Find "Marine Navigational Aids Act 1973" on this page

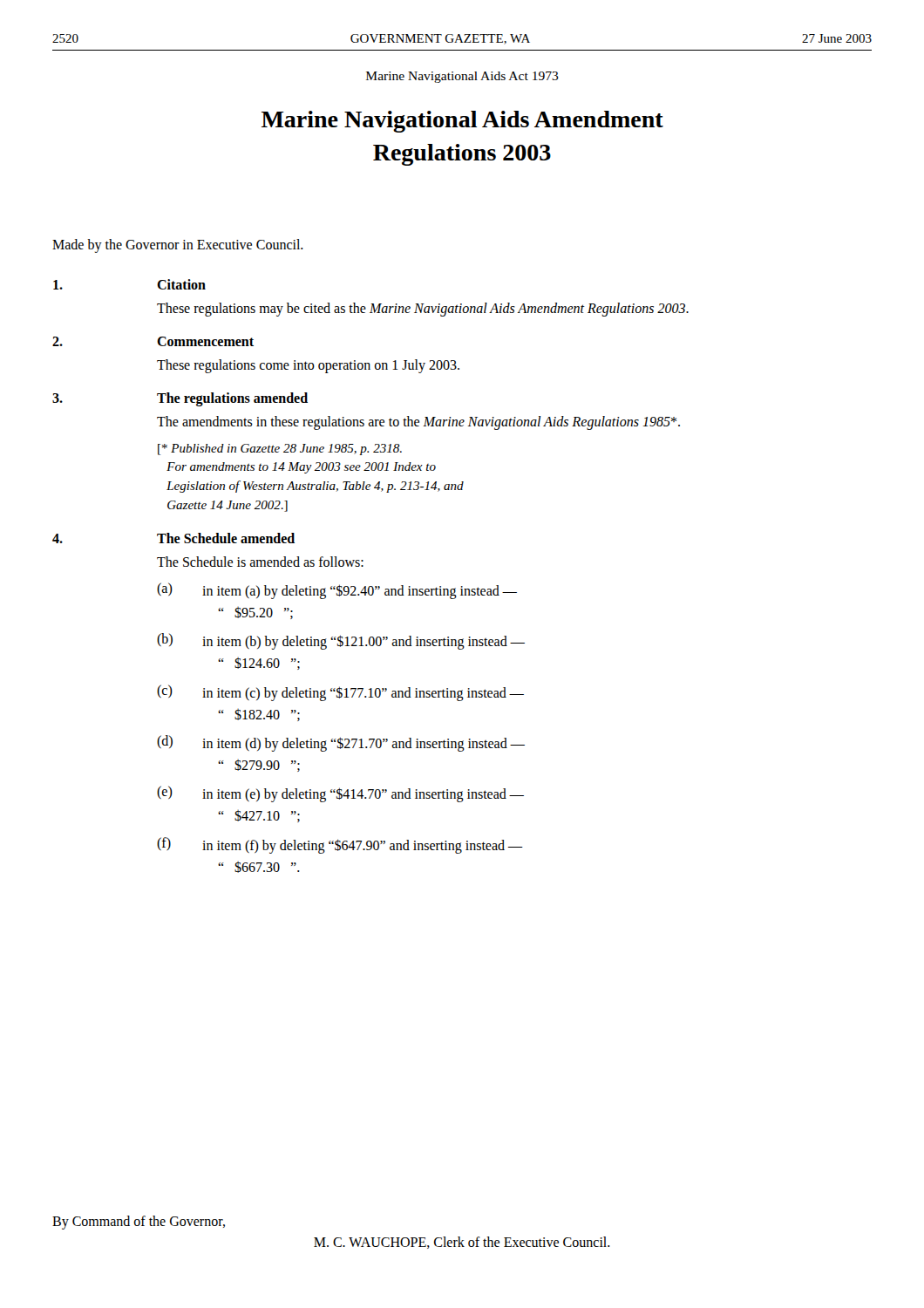point(462,75)
